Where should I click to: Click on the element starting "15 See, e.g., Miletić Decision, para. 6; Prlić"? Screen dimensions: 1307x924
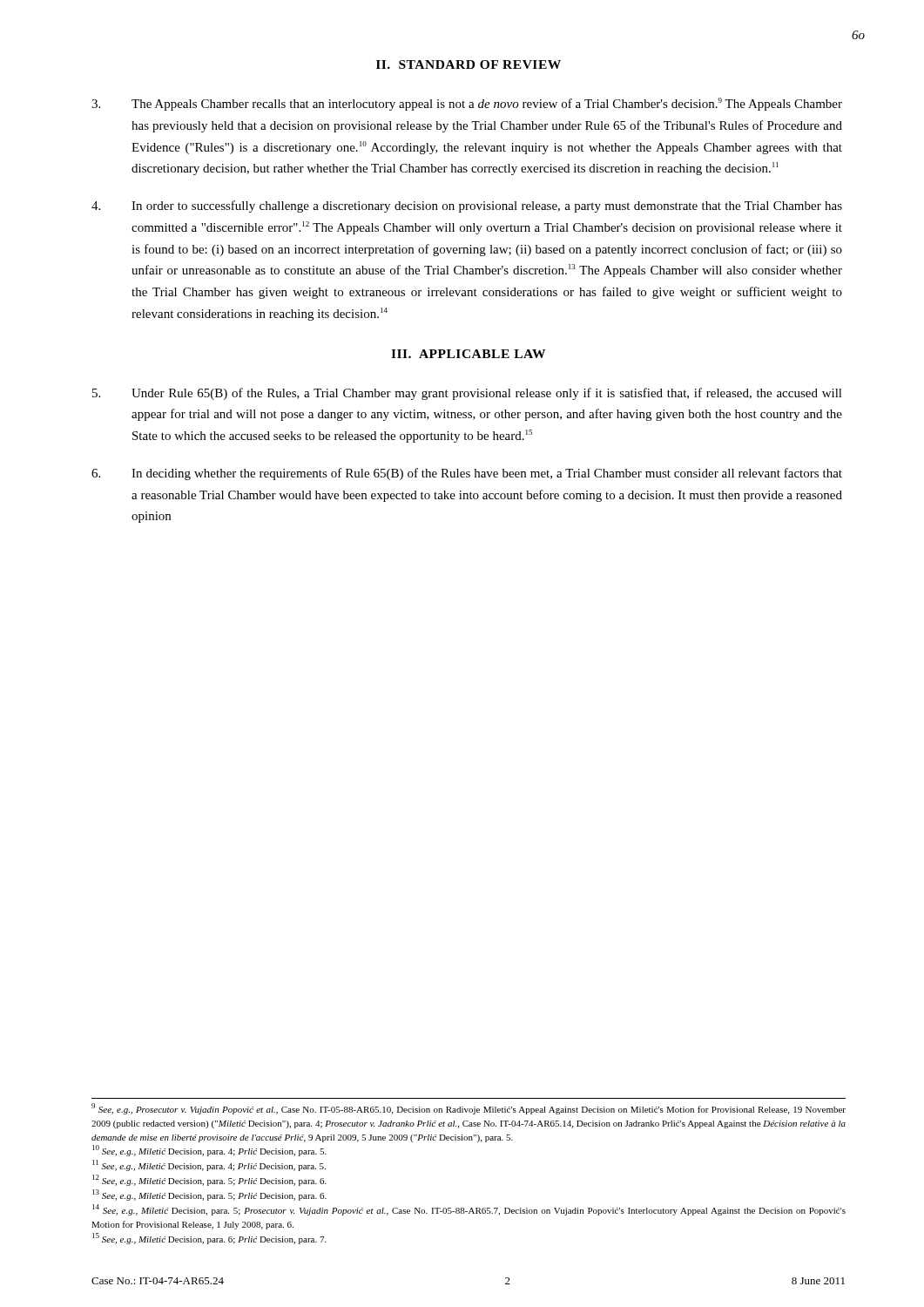point(209,1239)
